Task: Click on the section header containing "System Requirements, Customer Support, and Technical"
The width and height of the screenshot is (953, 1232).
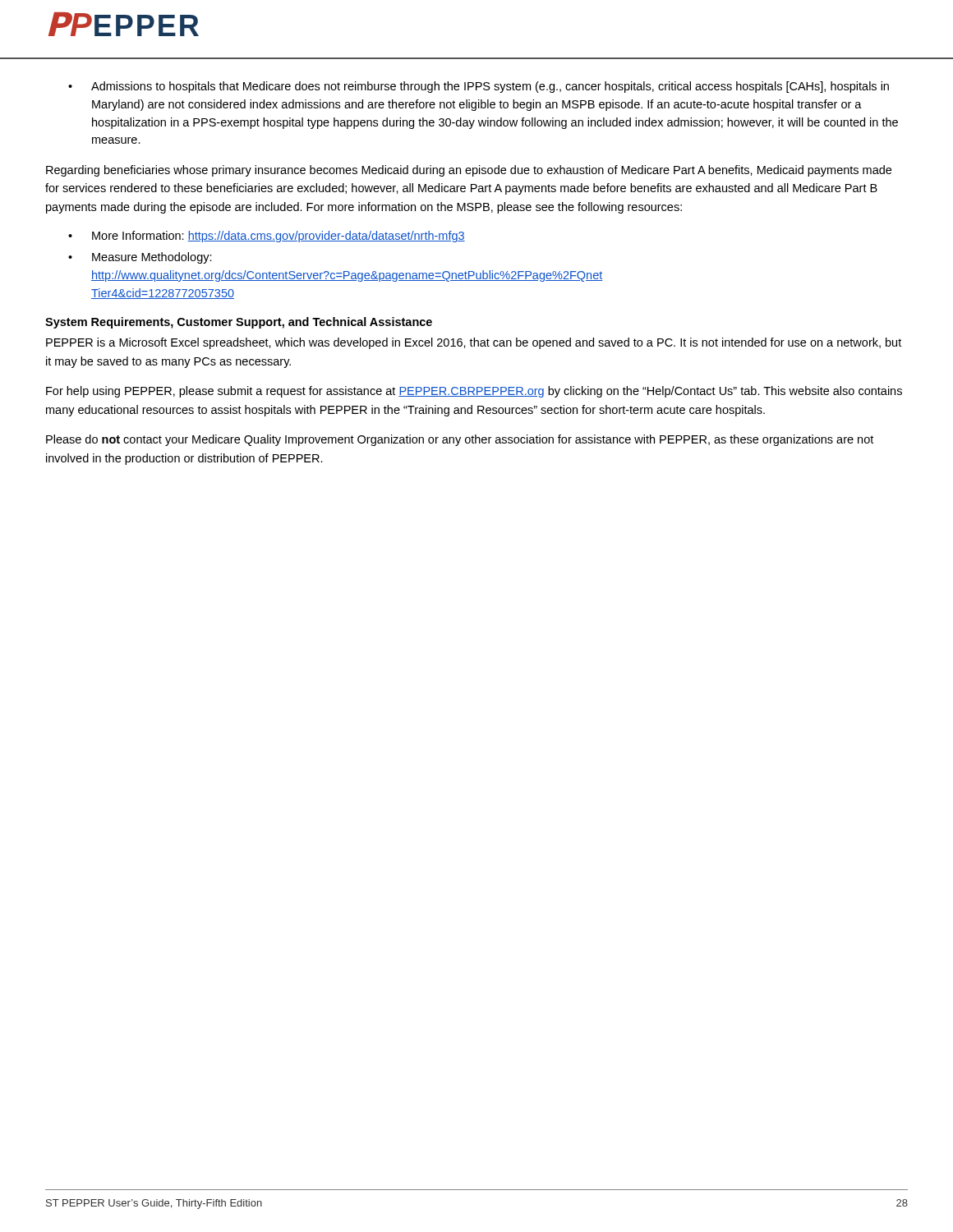Action: [239, 322]
